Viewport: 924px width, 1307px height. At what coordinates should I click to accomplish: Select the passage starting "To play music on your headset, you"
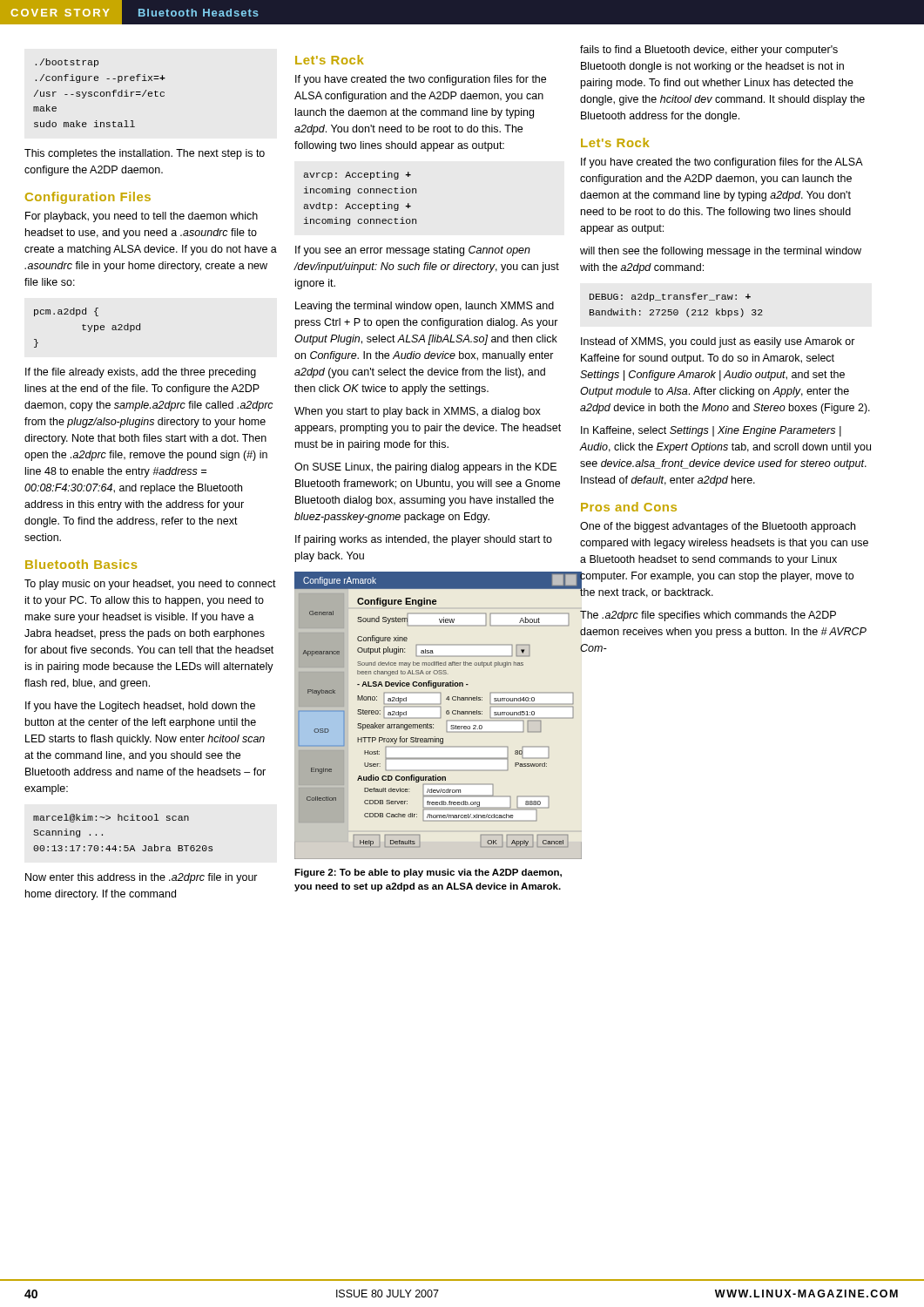(x=150, y=633)
